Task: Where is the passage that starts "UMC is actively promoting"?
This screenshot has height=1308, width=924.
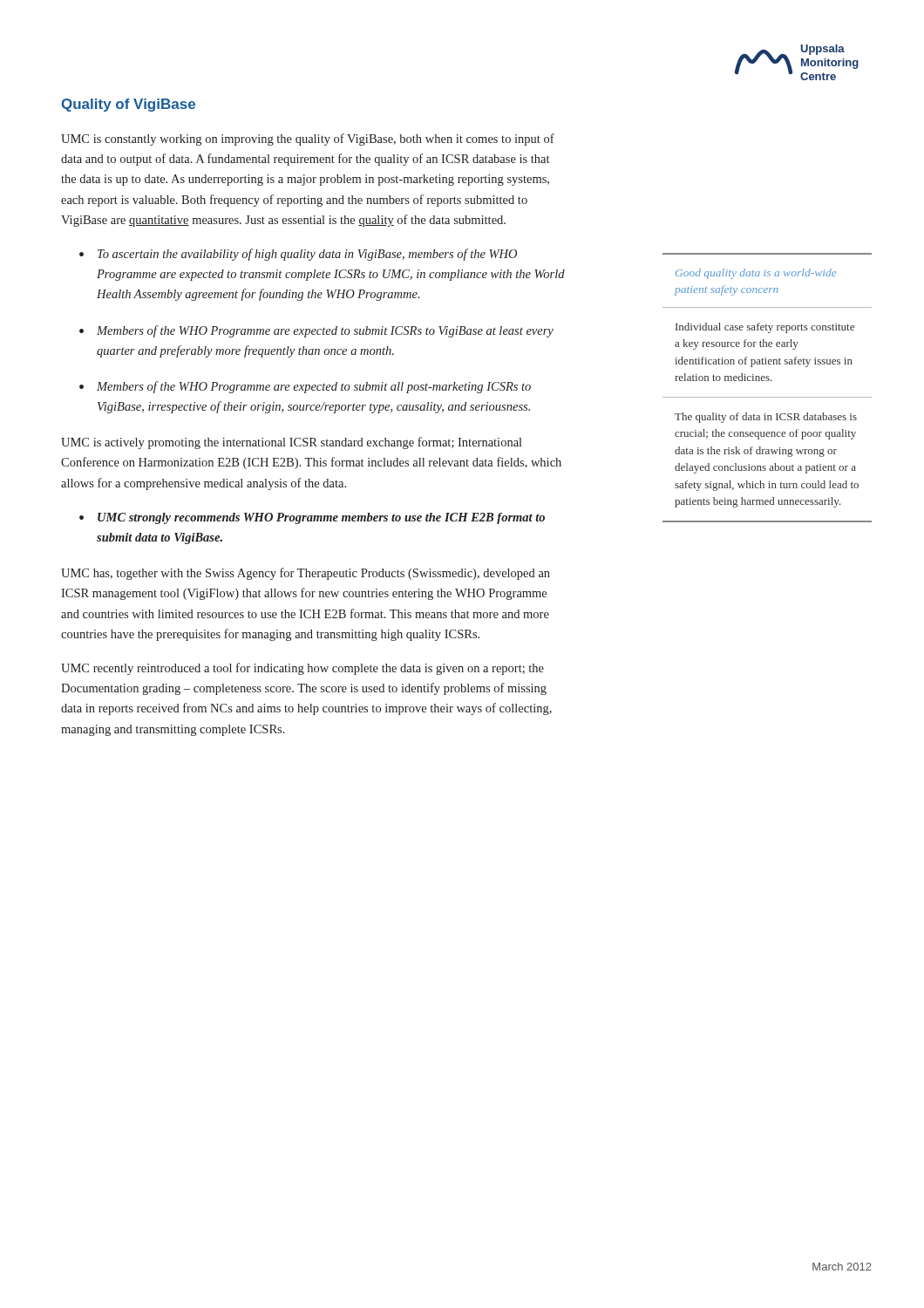Action: [x=311, y=463]
